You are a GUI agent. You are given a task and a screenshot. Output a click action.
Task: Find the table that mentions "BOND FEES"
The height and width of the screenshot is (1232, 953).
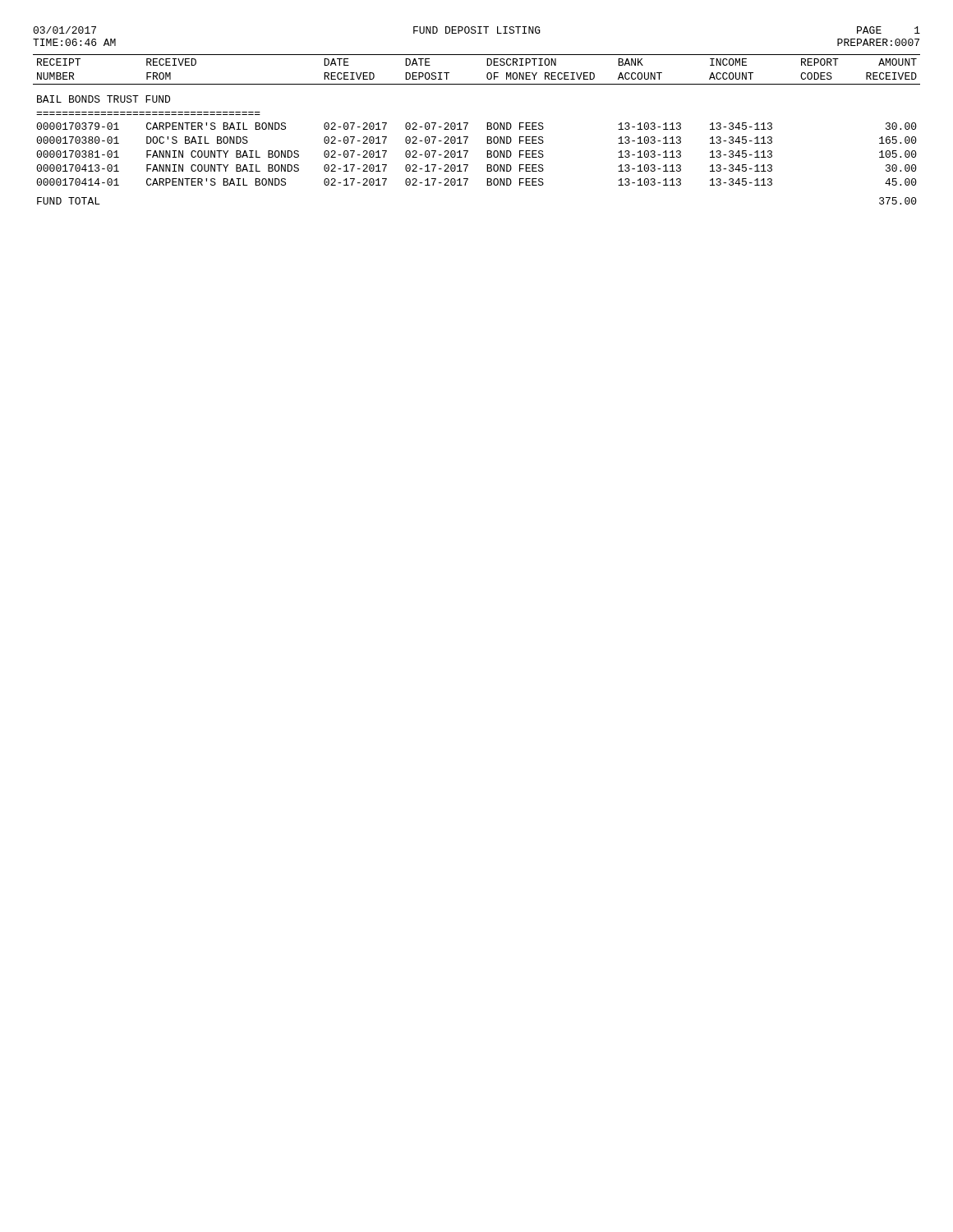point(476,131)
